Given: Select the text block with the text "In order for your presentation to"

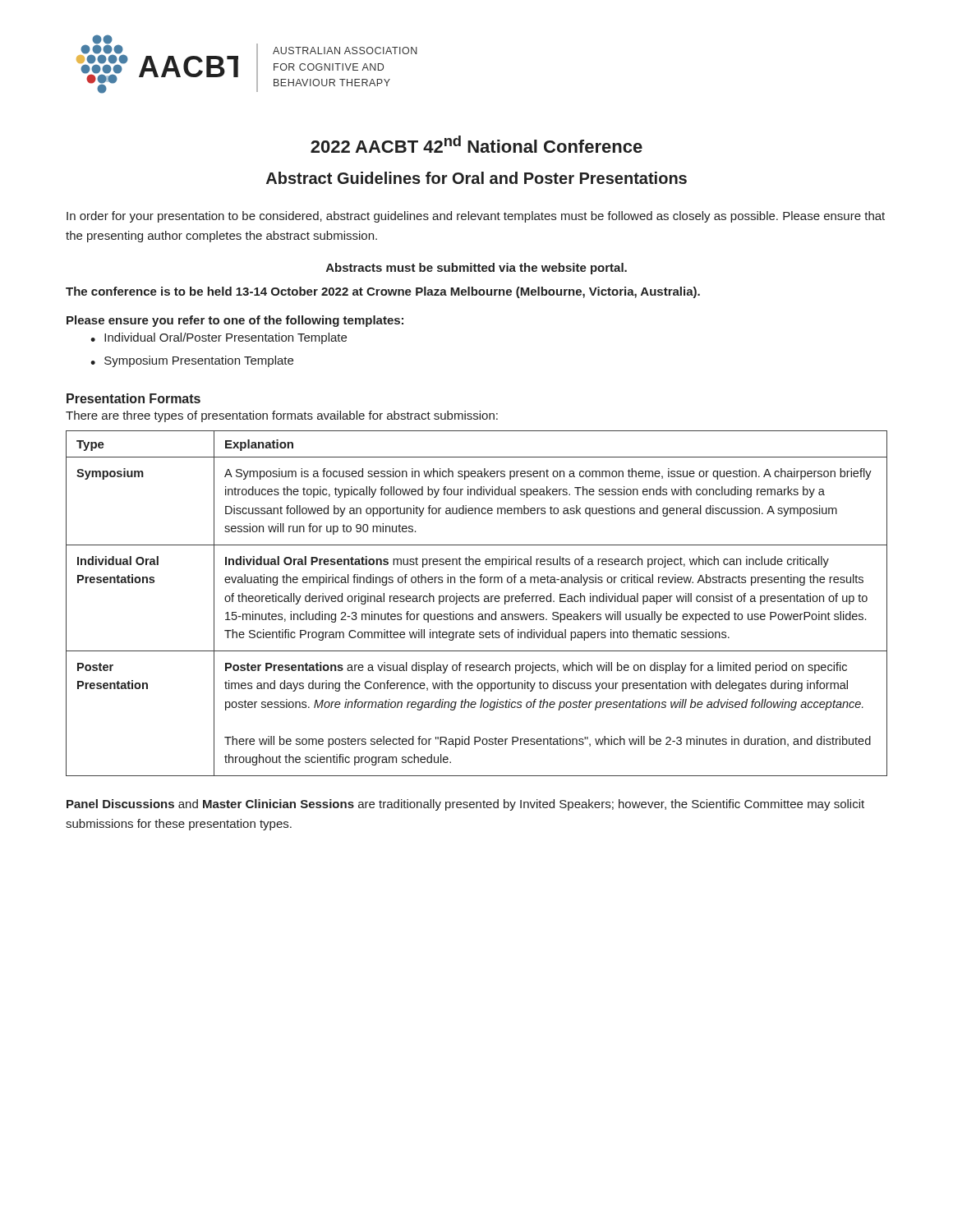Looking at the screenshot, I should point(475,226).
